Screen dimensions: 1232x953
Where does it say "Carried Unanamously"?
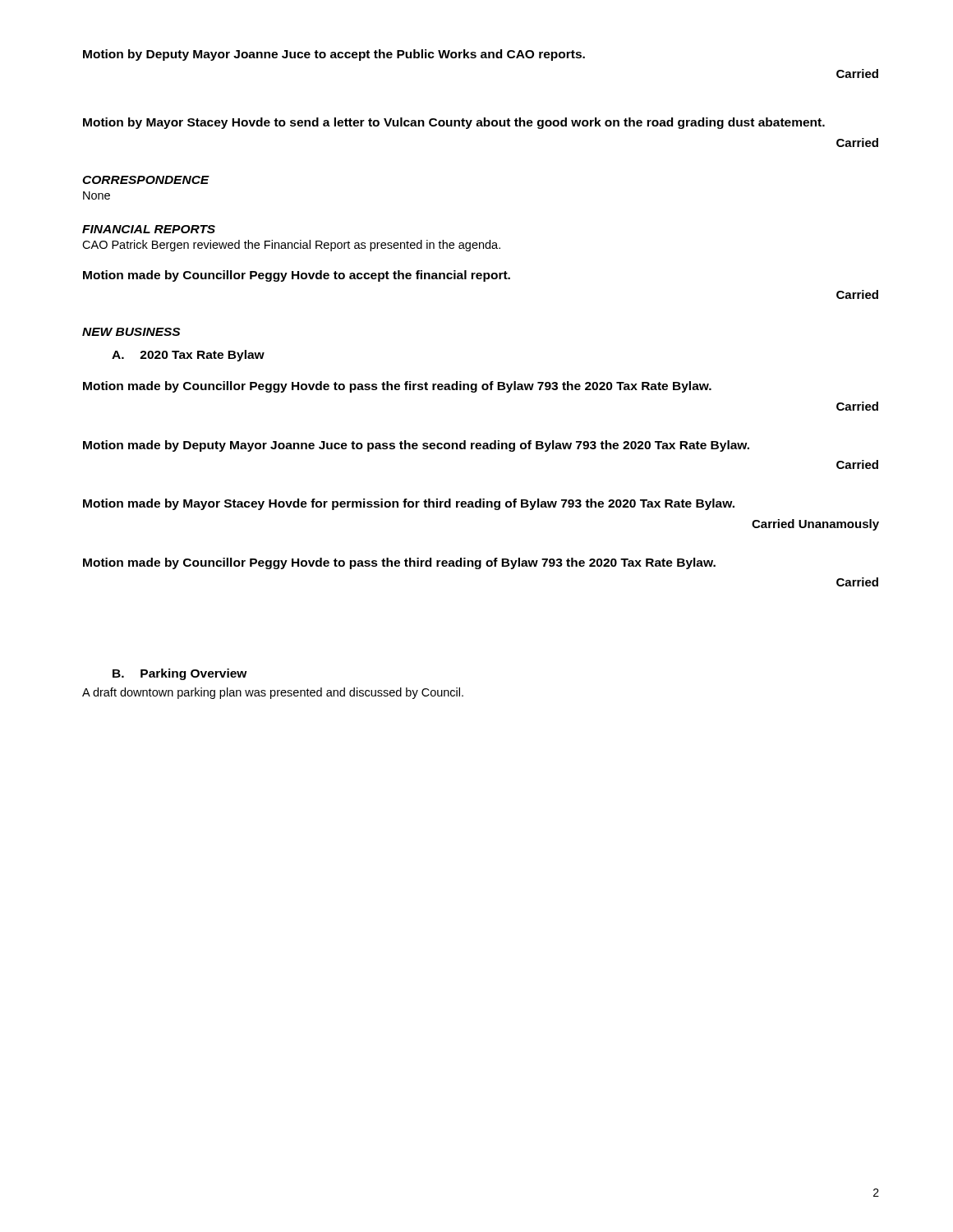click(x=815, y=523)
